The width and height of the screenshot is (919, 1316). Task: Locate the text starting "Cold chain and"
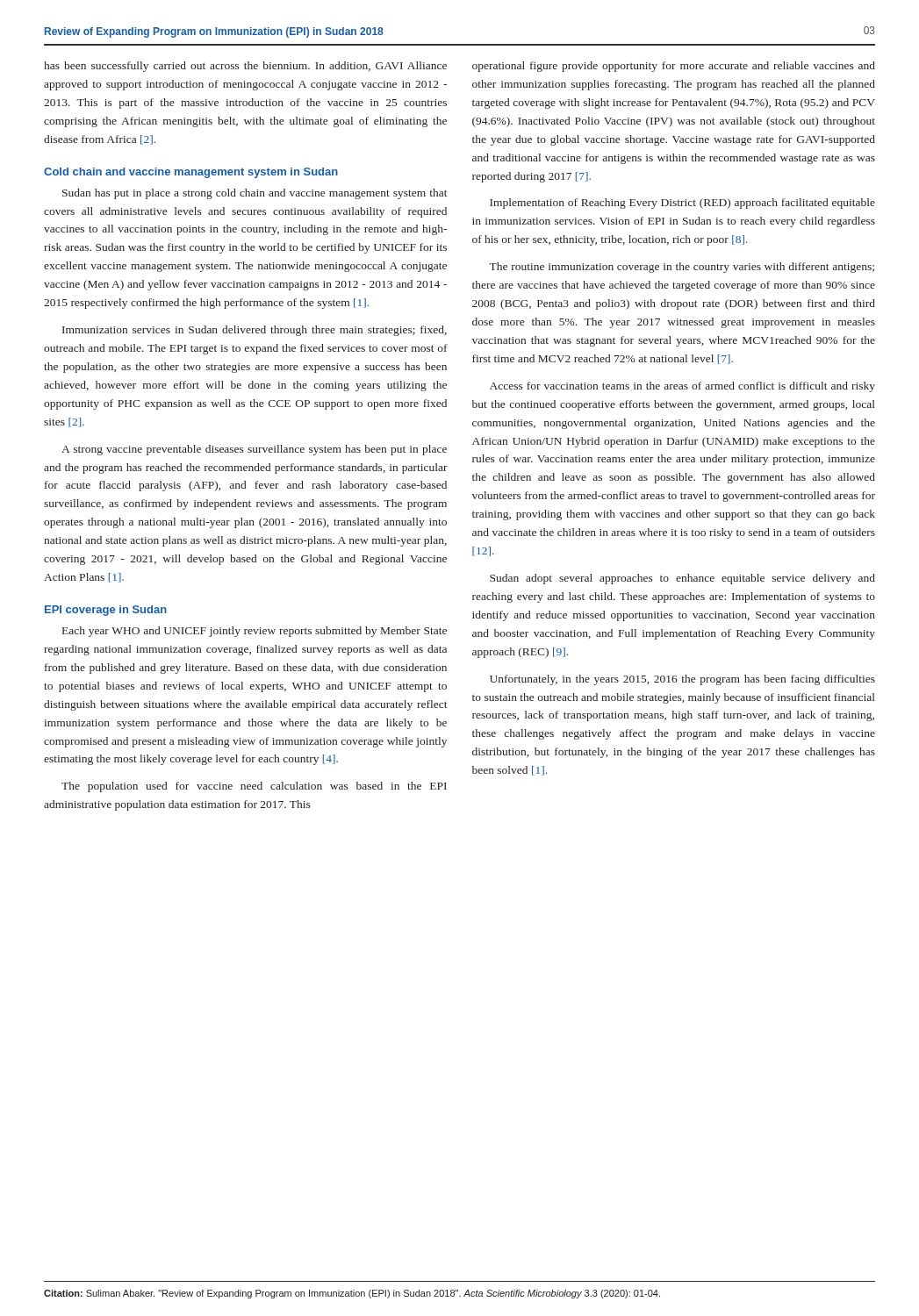click(191, 171)
